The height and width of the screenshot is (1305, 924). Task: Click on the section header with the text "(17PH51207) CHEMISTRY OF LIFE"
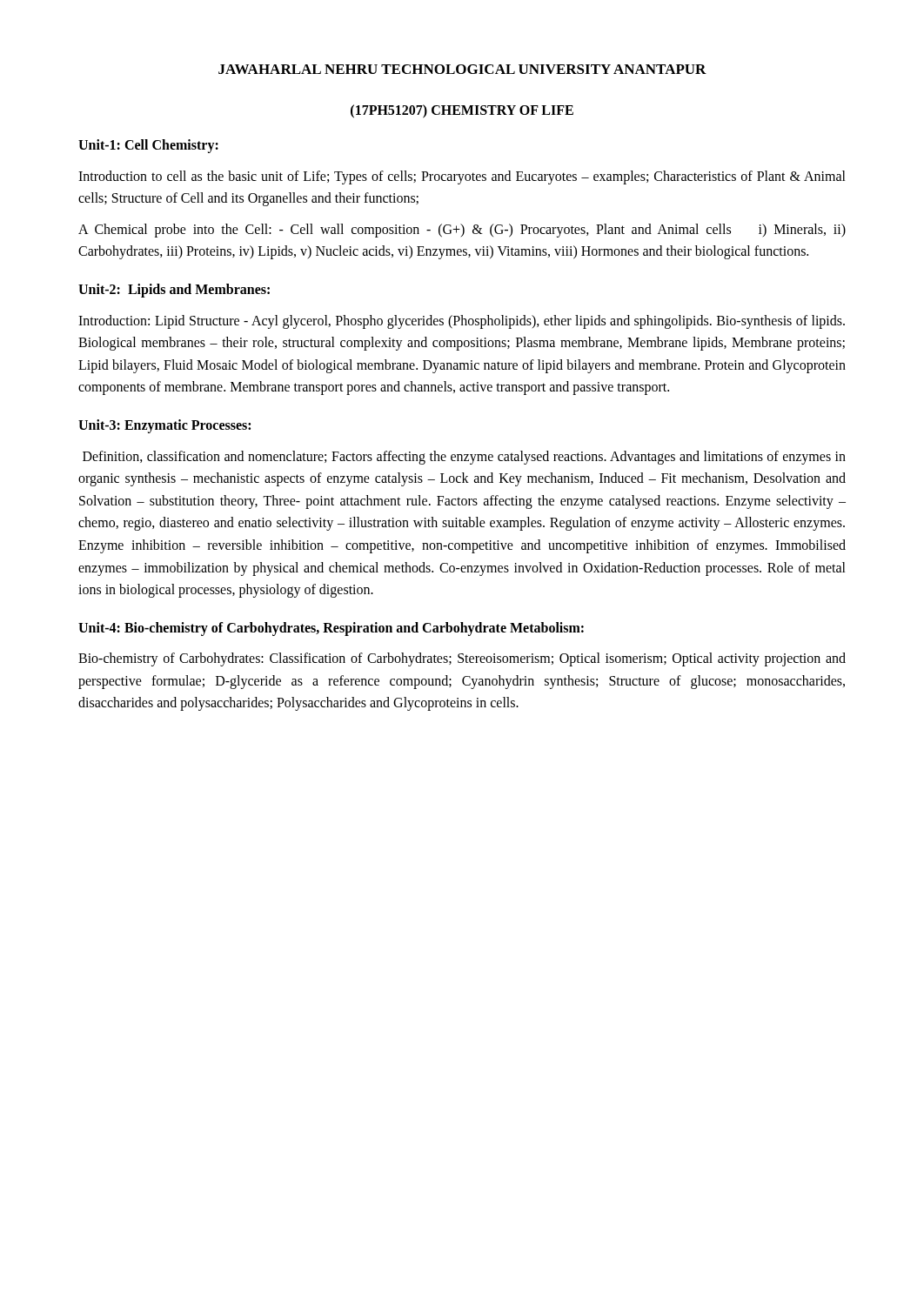coord(462,110)
